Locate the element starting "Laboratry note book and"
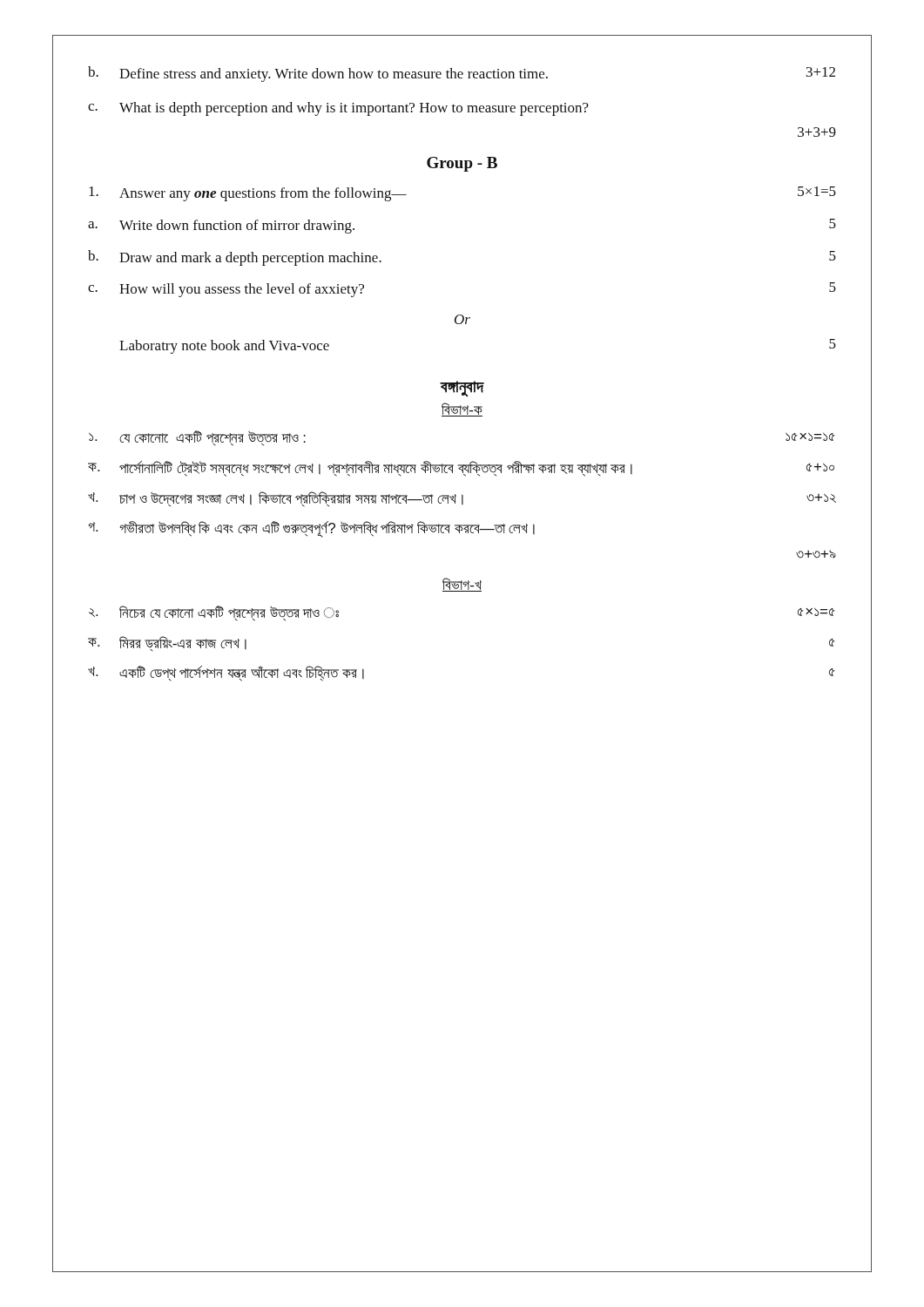The image size is (924, 1307). point(220,346)
